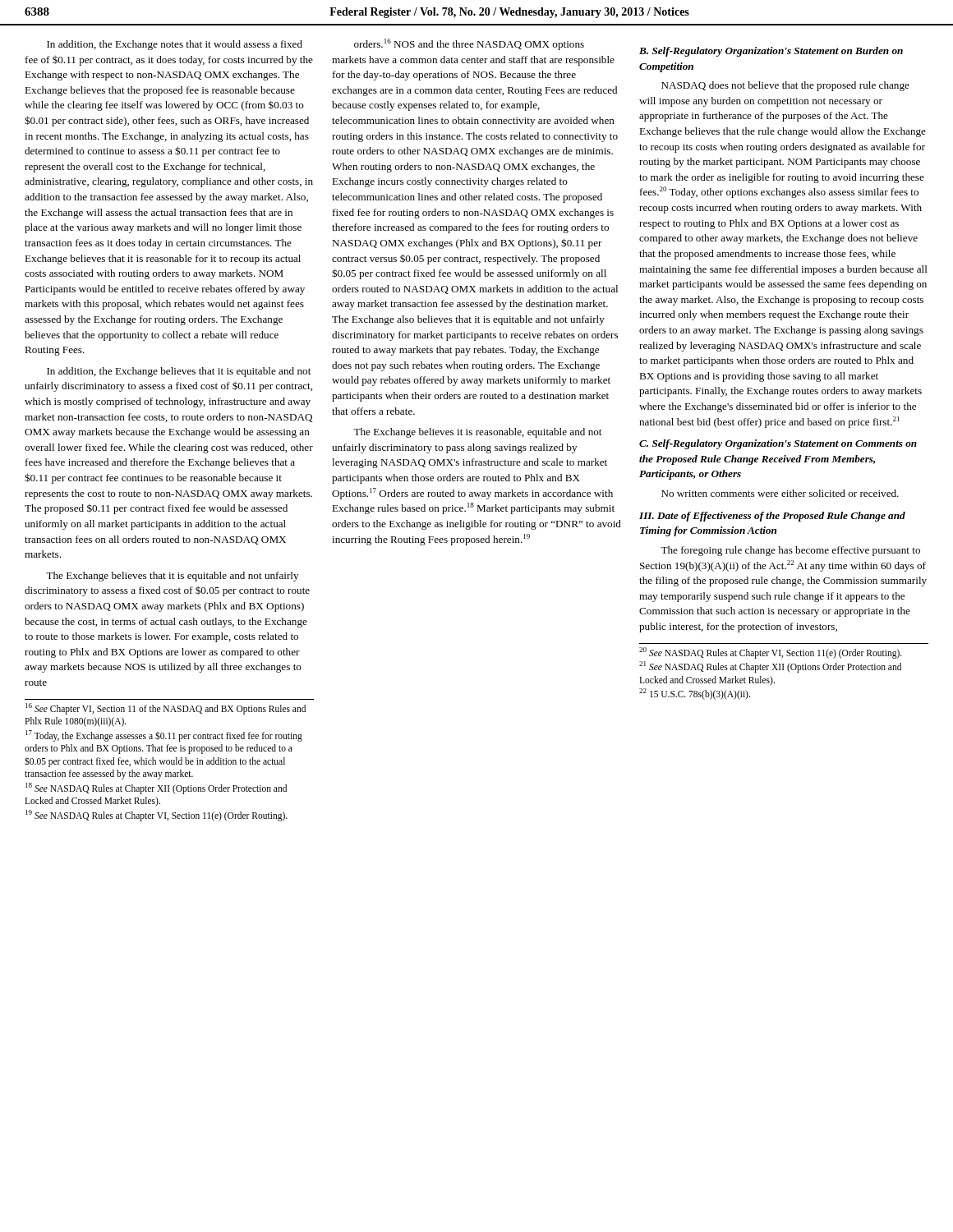Select the text starting "18 See NASDAQ Rules at"

pyautogui.click(x=156, y=794)
